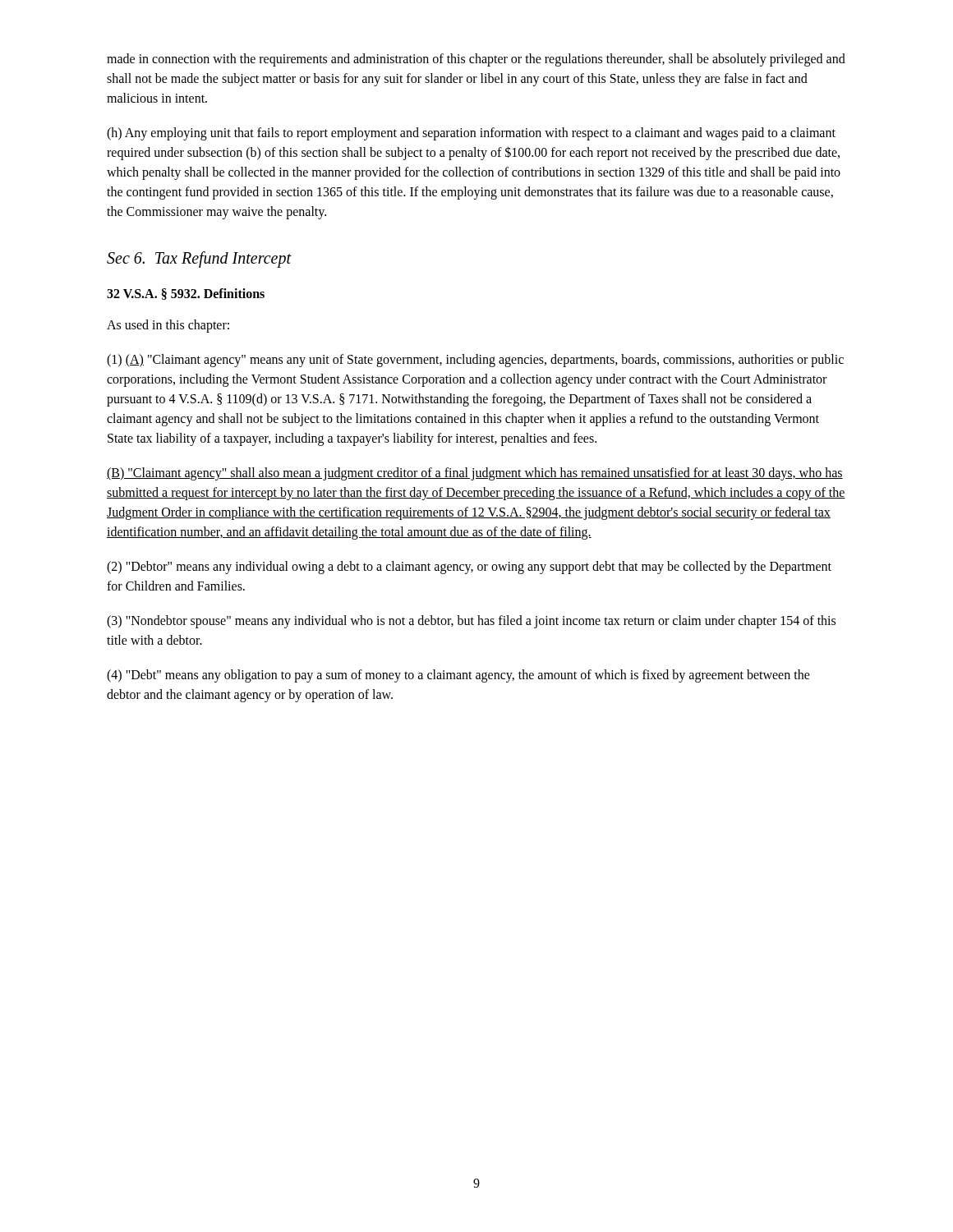Find the text starting "(4) "Debt" means any obligation to pay a"
The width and height of the screenshot is (953, 1232).
coord(458,685)
